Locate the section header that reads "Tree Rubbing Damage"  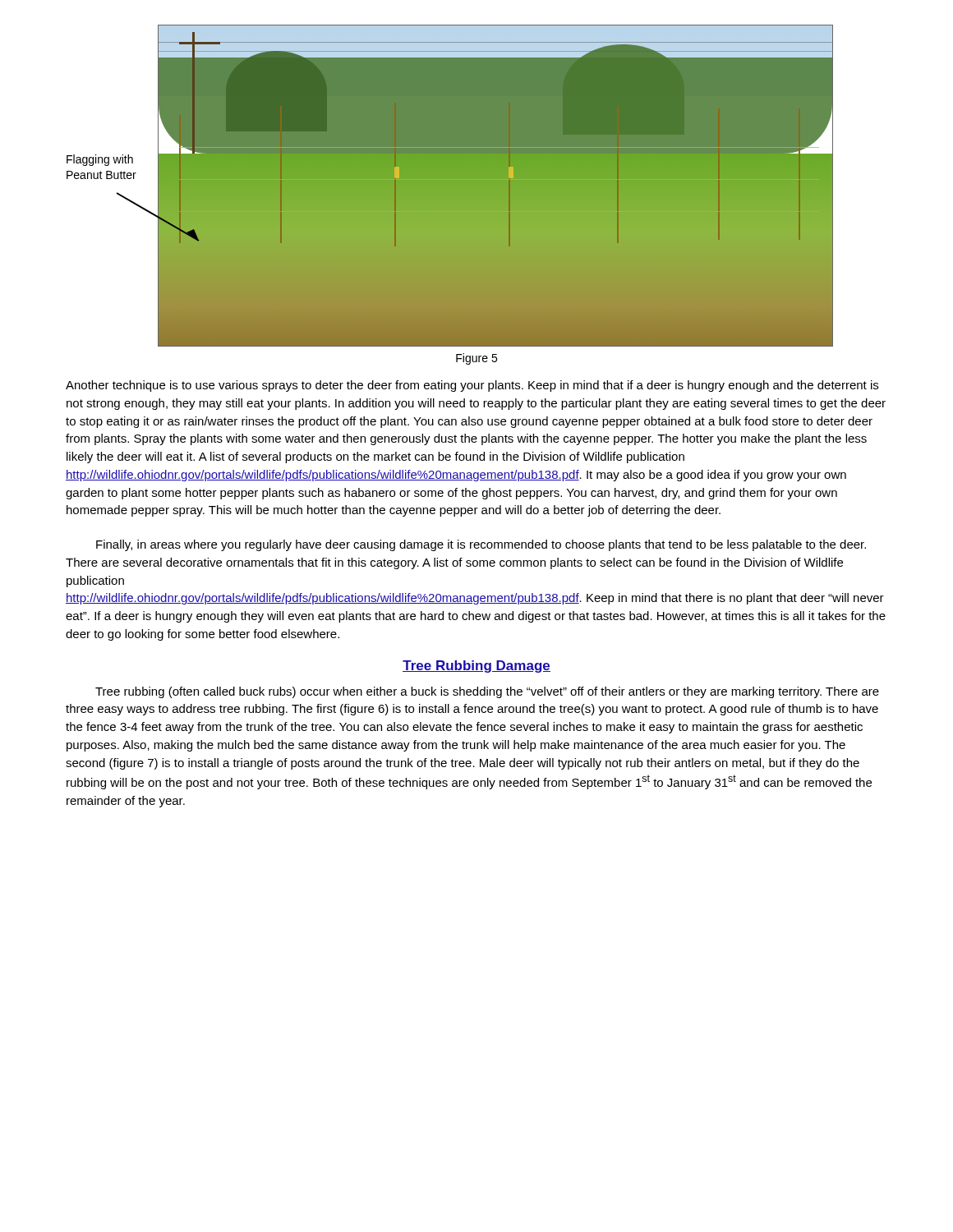tap(476, 665)
